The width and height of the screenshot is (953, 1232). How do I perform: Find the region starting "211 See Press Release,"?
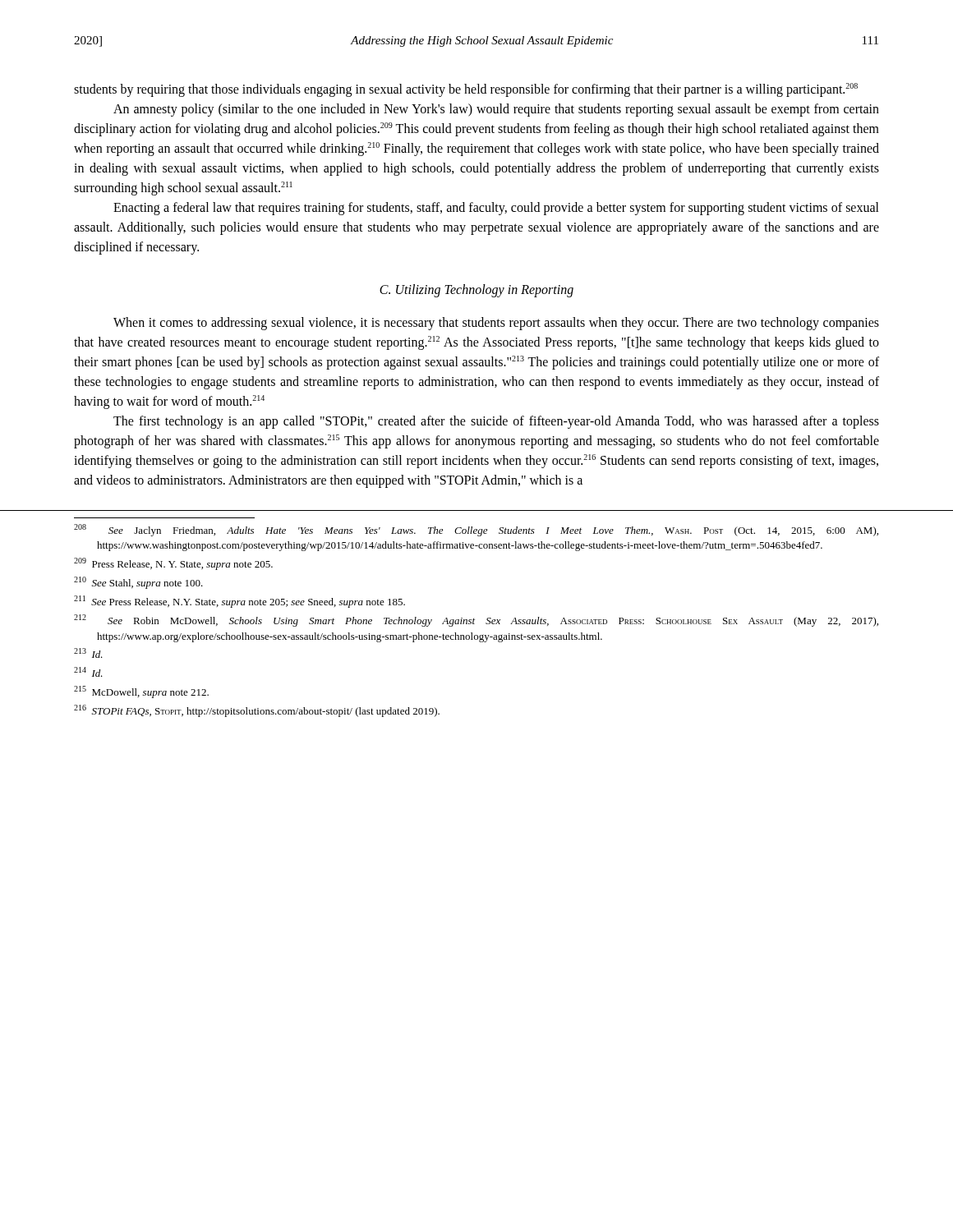(x=240, y=601)
